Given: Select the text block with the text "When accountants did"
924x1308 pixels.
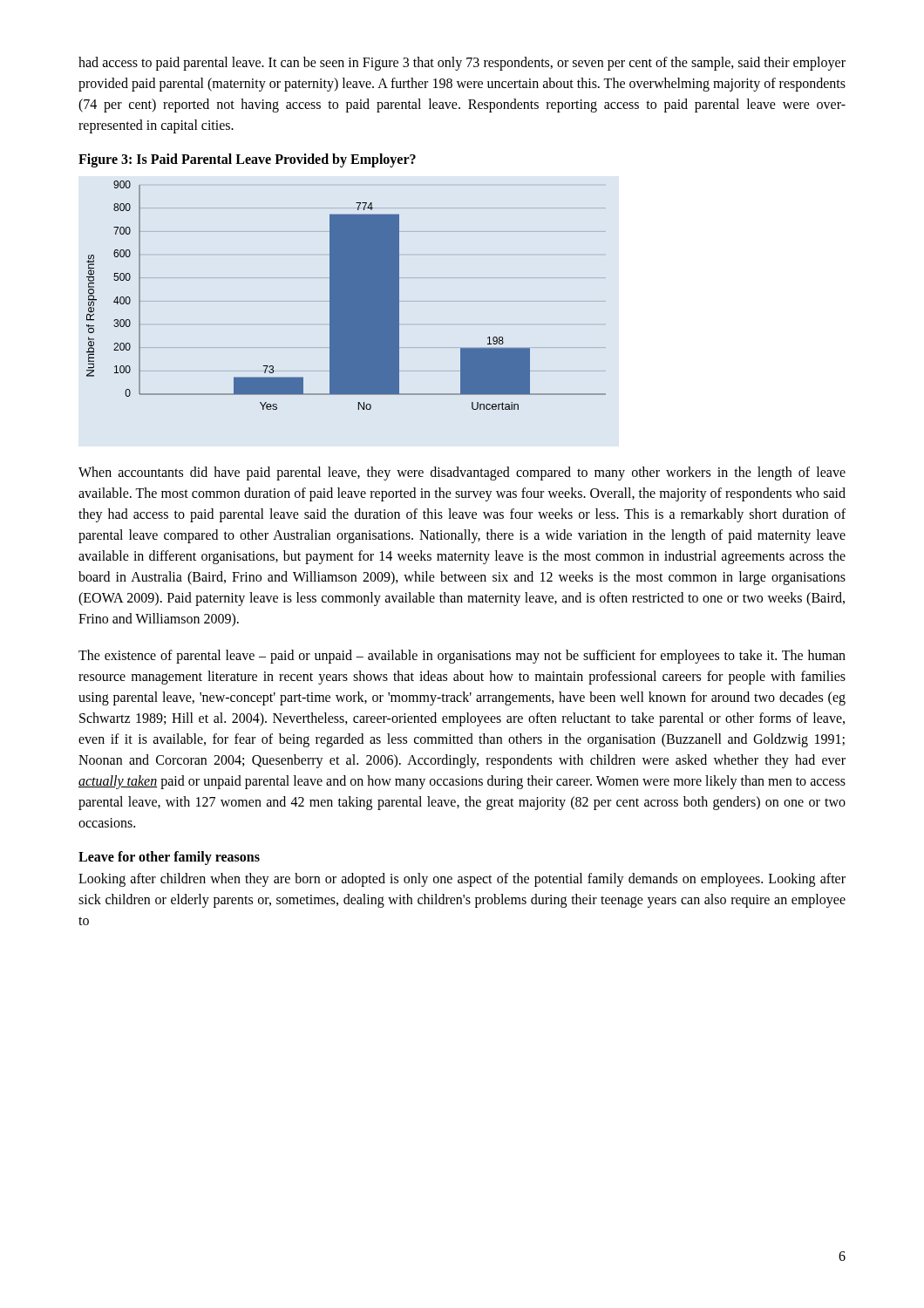Looking at the screenshot, I should coord(462,545).
